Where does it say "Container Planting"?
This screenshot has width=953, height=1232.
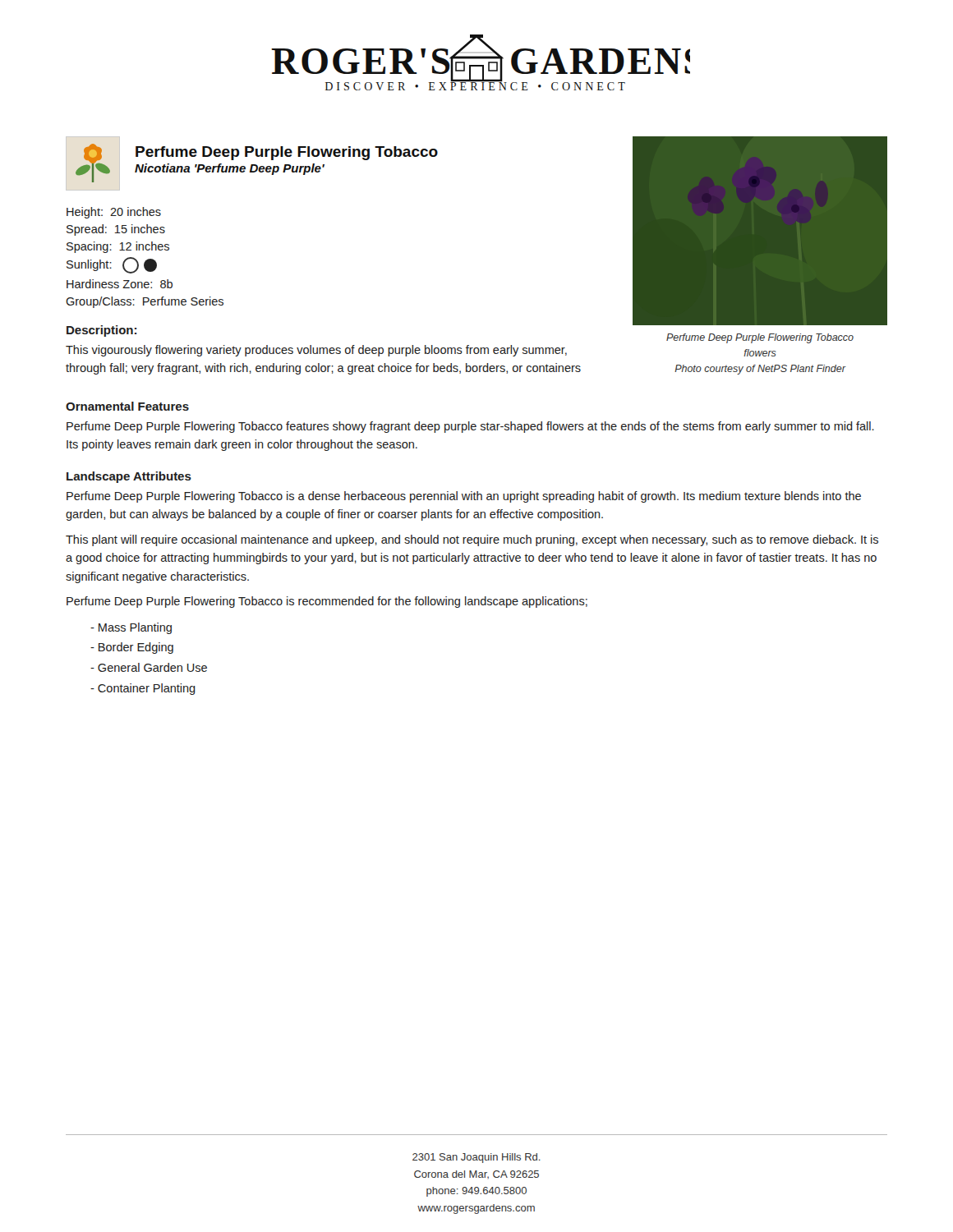point(143,688)
